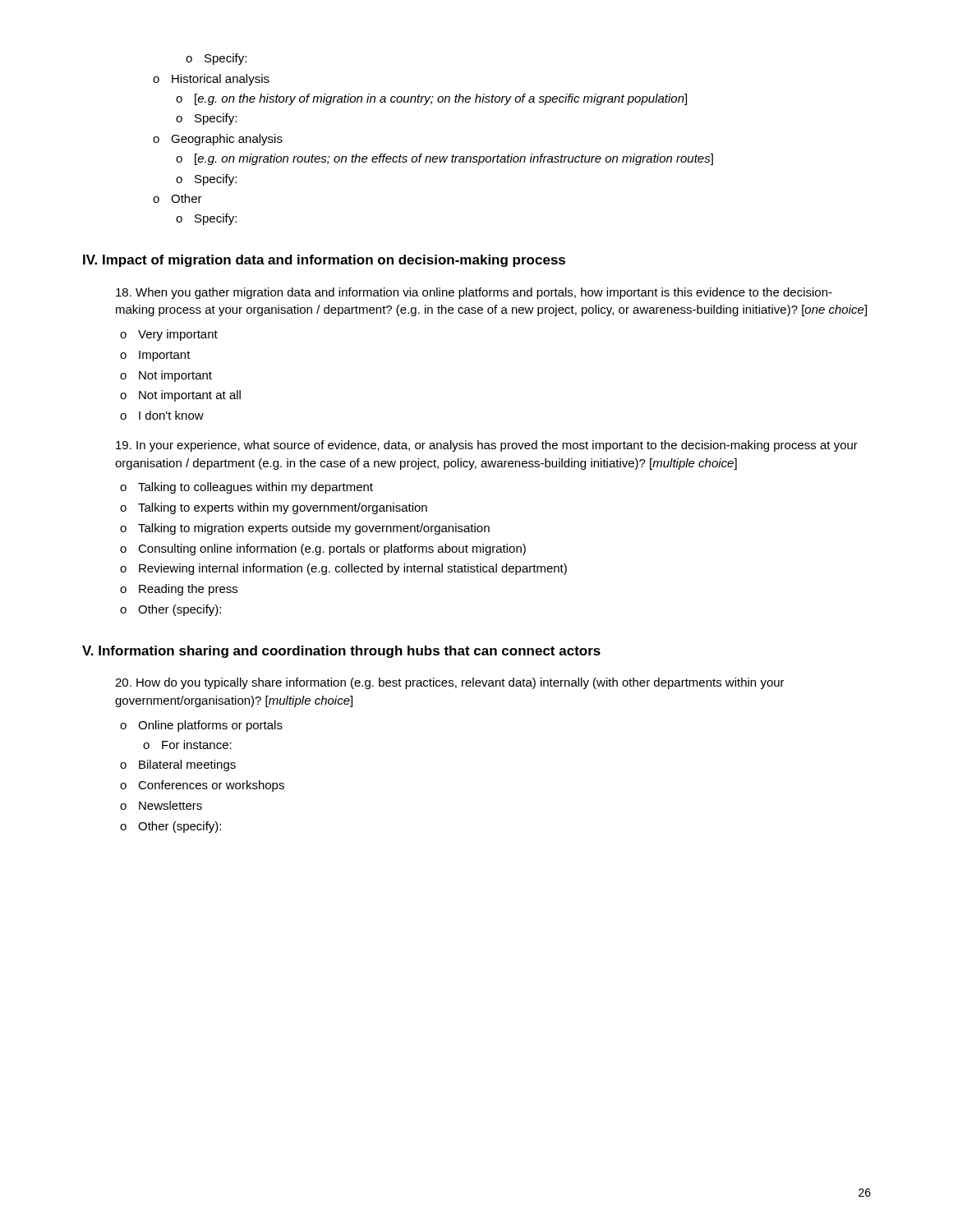Screen dimensions: 1232x953
Task: Click the passage that begins "In your experience,"
Action: pyautogui.click(x=486, y=453)
